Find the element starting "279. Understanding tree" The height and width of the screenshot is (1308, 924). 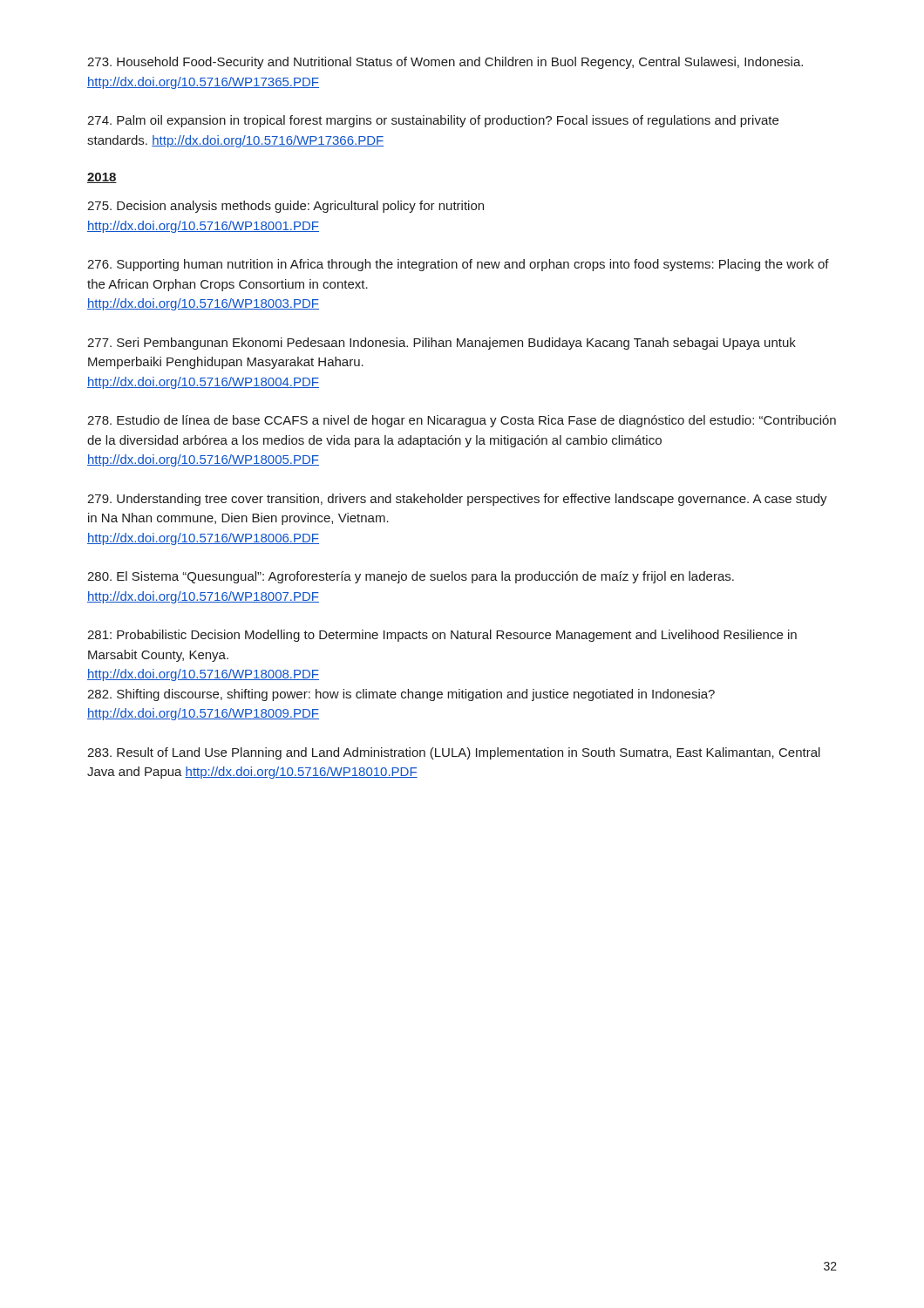(x=457, y=500)
